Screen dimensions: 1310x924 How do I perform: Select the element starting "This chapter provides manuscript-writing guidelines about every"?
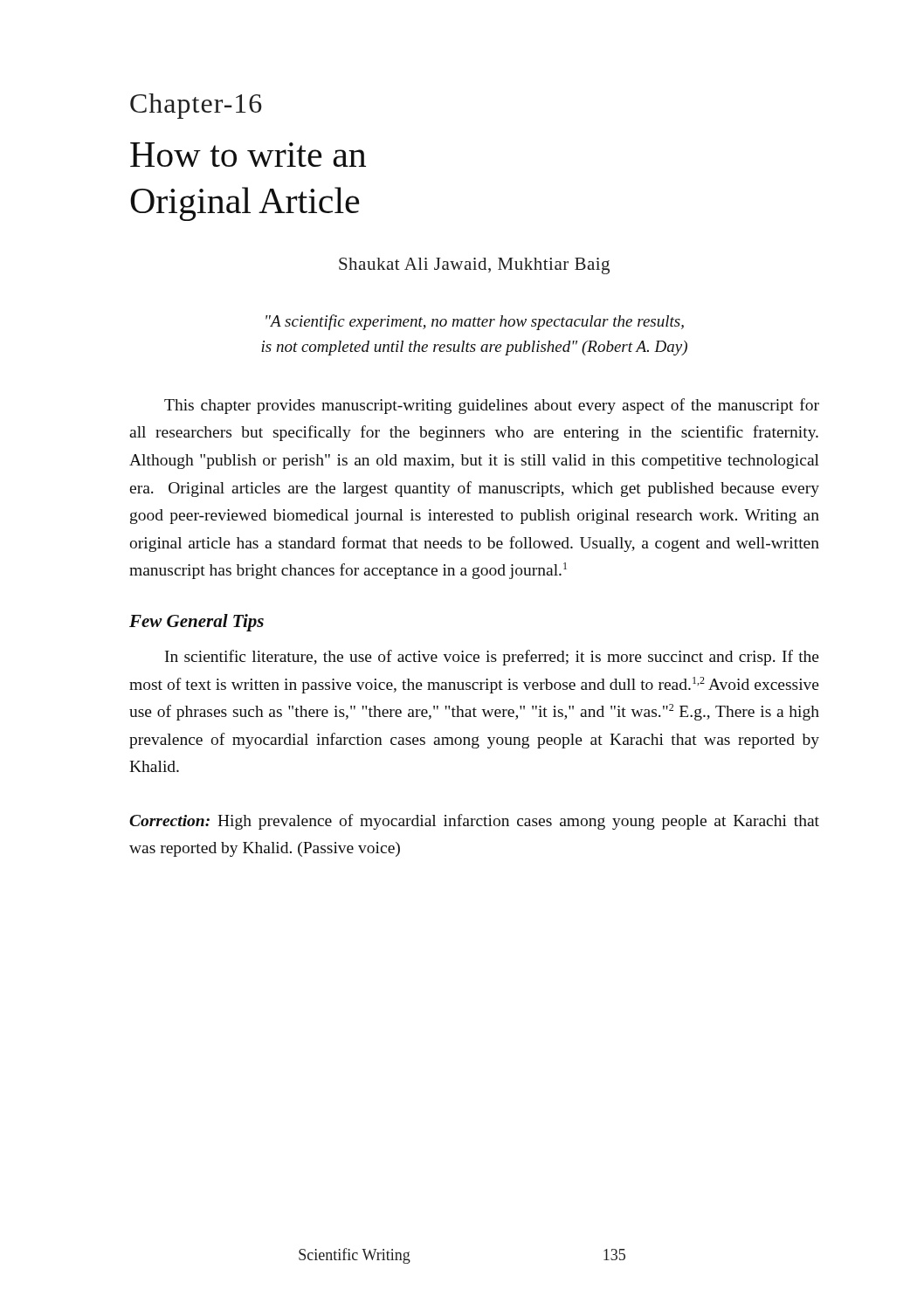click(x=474, y=487)
